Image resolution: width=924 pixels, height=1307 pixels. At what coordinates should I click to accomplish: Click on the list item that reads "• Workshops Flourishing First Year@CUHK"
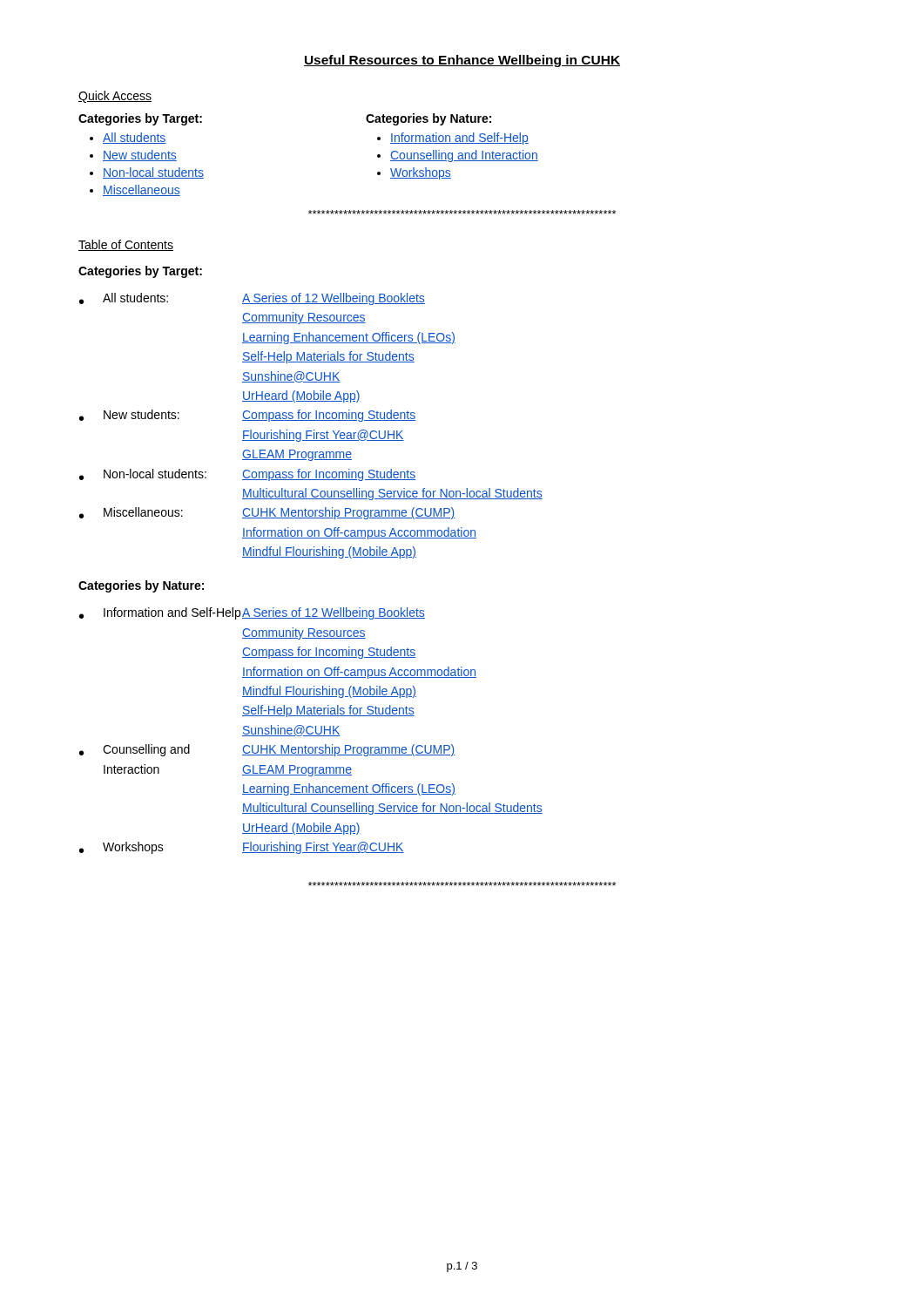[x=242, y=848]
